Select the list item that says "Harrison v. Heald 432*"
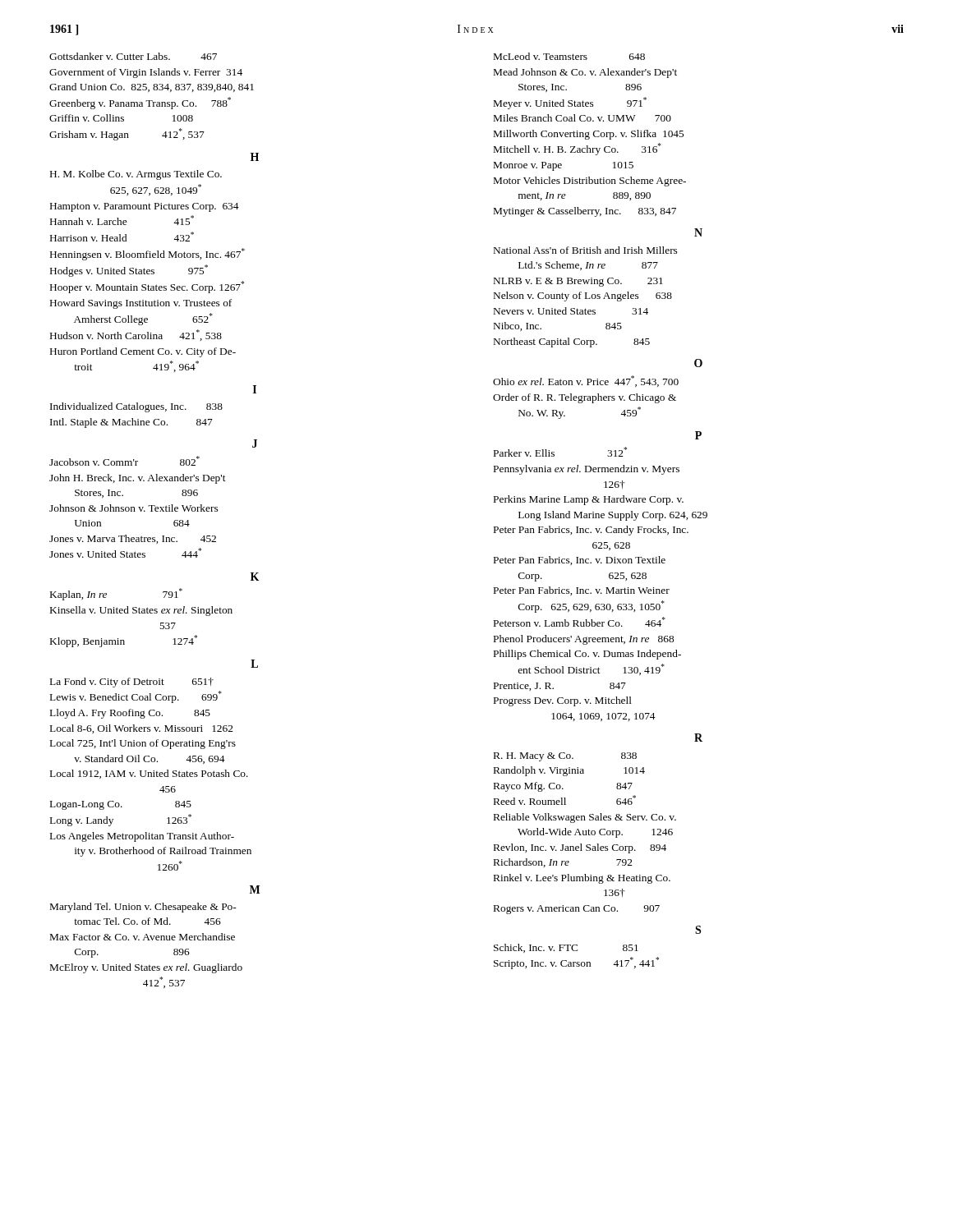Screen dimensions: 1232x953 click(x=122, y=238)
